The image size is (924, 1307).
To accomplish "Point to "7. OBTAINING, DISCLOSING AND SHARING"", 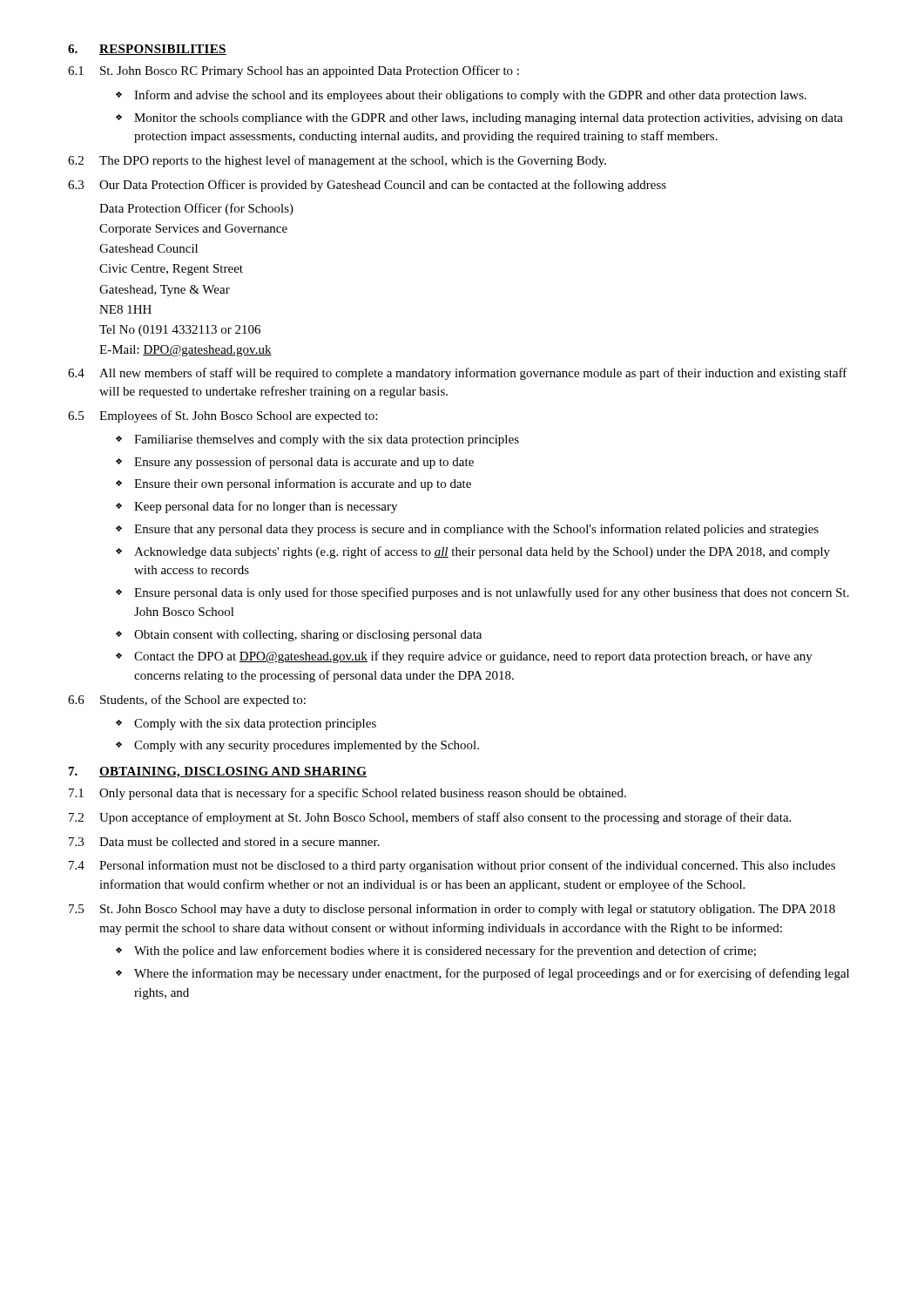I will coord(217,772).
